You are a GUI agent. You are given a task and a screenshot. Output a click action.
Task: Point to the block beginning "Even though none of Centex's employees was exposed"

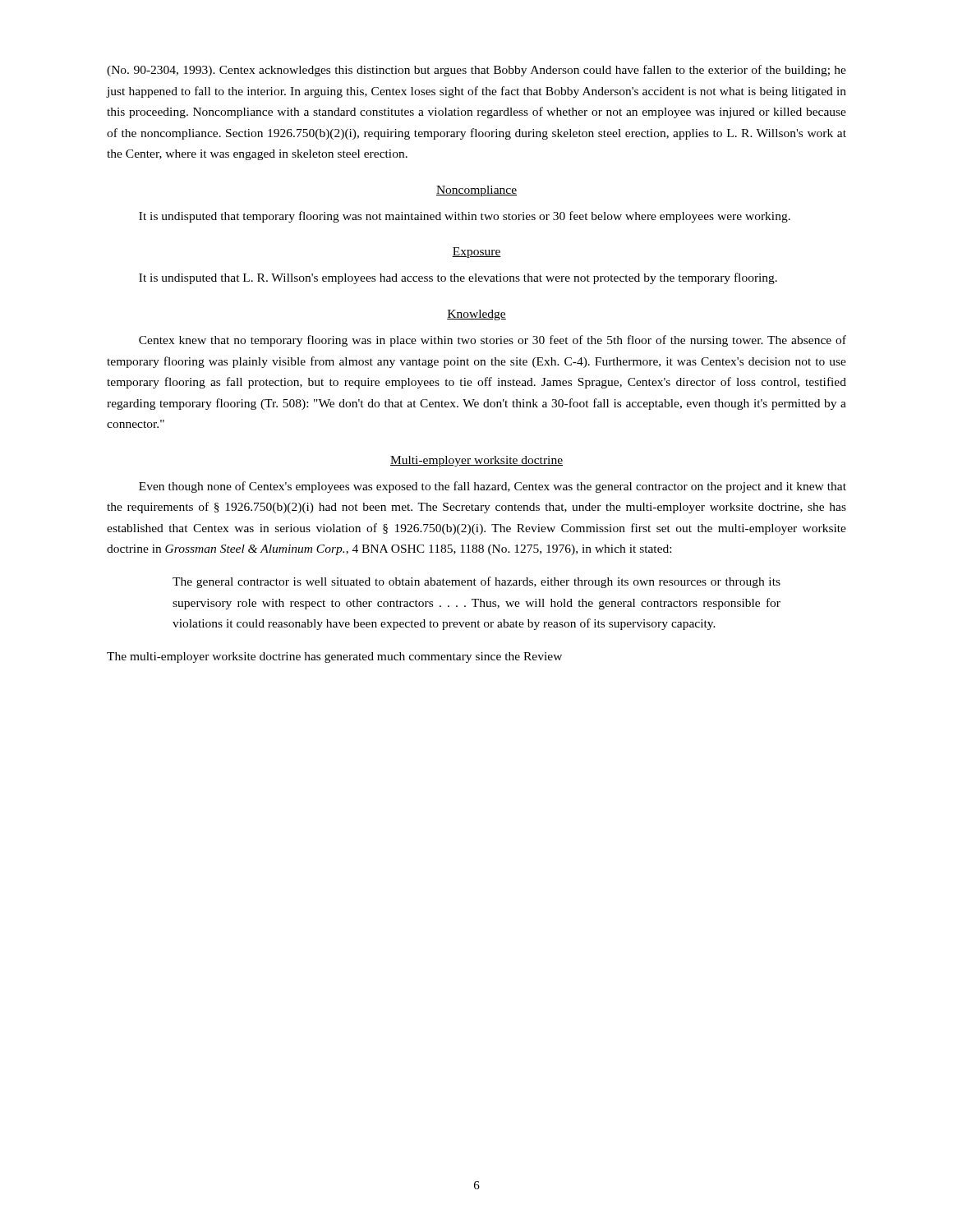[476, 517]
